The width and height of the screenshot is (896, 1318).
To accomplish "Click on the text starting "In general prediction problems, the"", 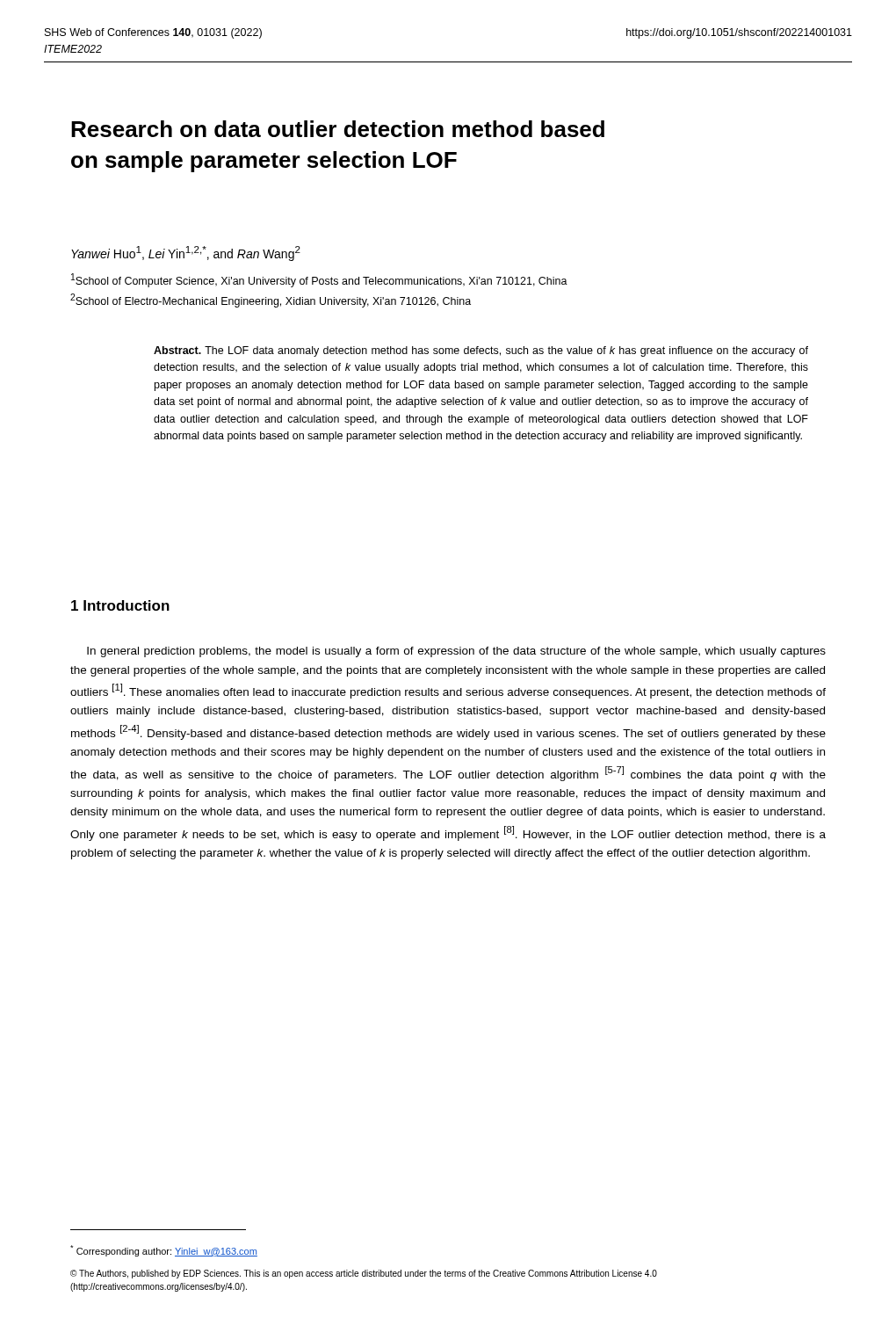I will [448, 752].
